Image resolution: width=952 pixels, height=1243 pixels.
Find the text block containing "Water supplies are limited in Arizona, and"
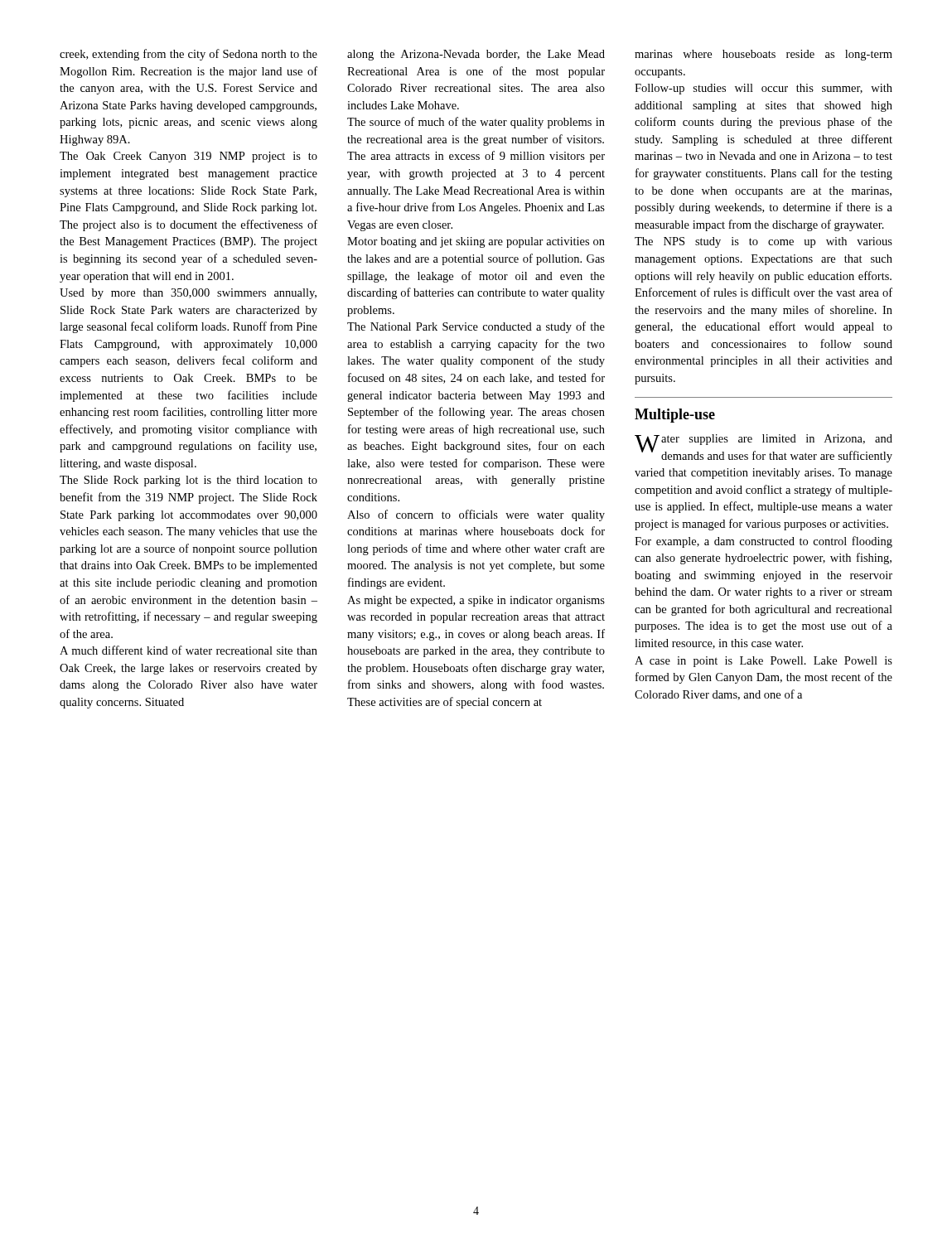(x=764, y=567)
